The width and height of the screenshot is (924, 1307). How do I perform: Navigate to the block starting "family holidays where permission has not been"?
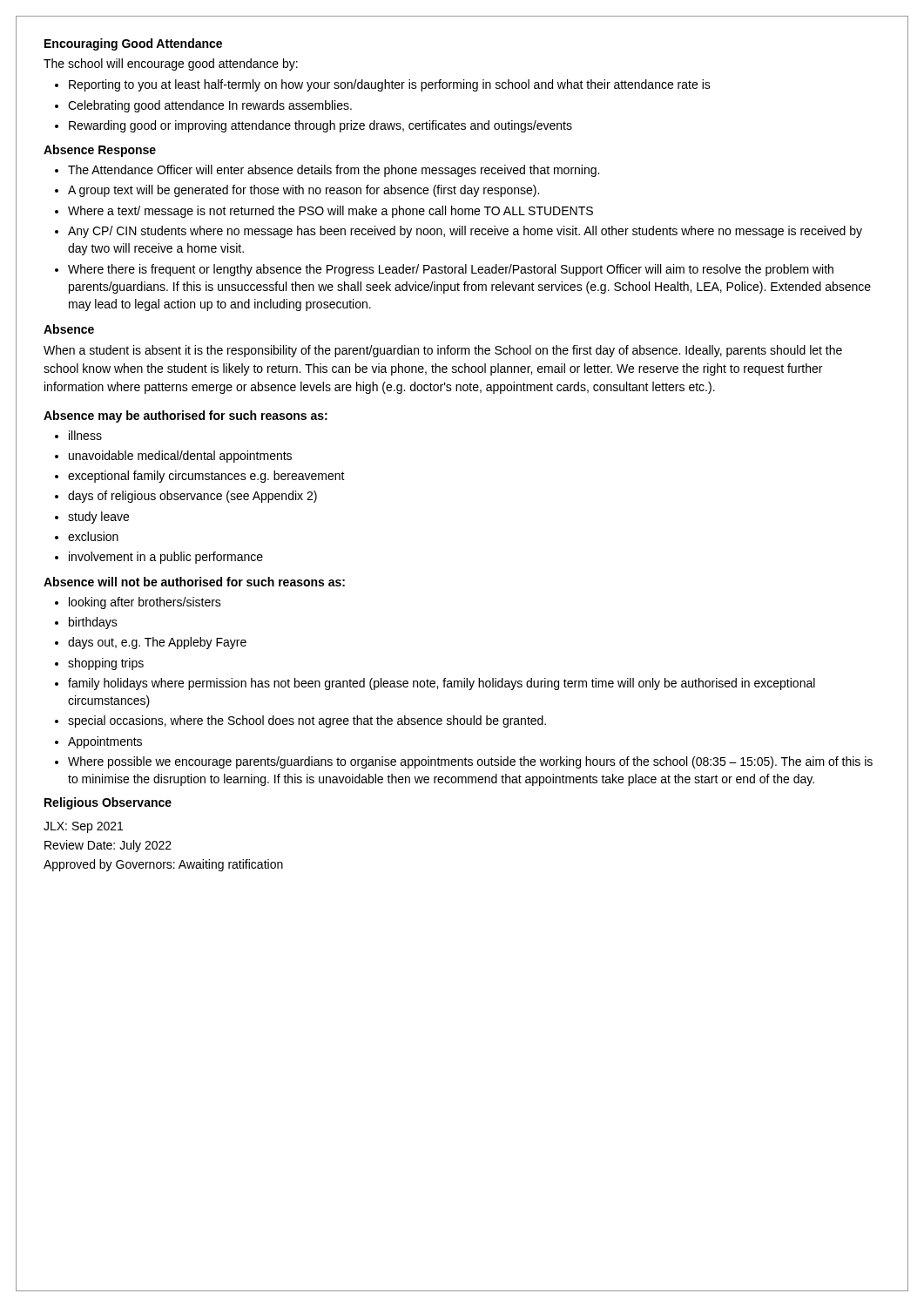point(442,692)
